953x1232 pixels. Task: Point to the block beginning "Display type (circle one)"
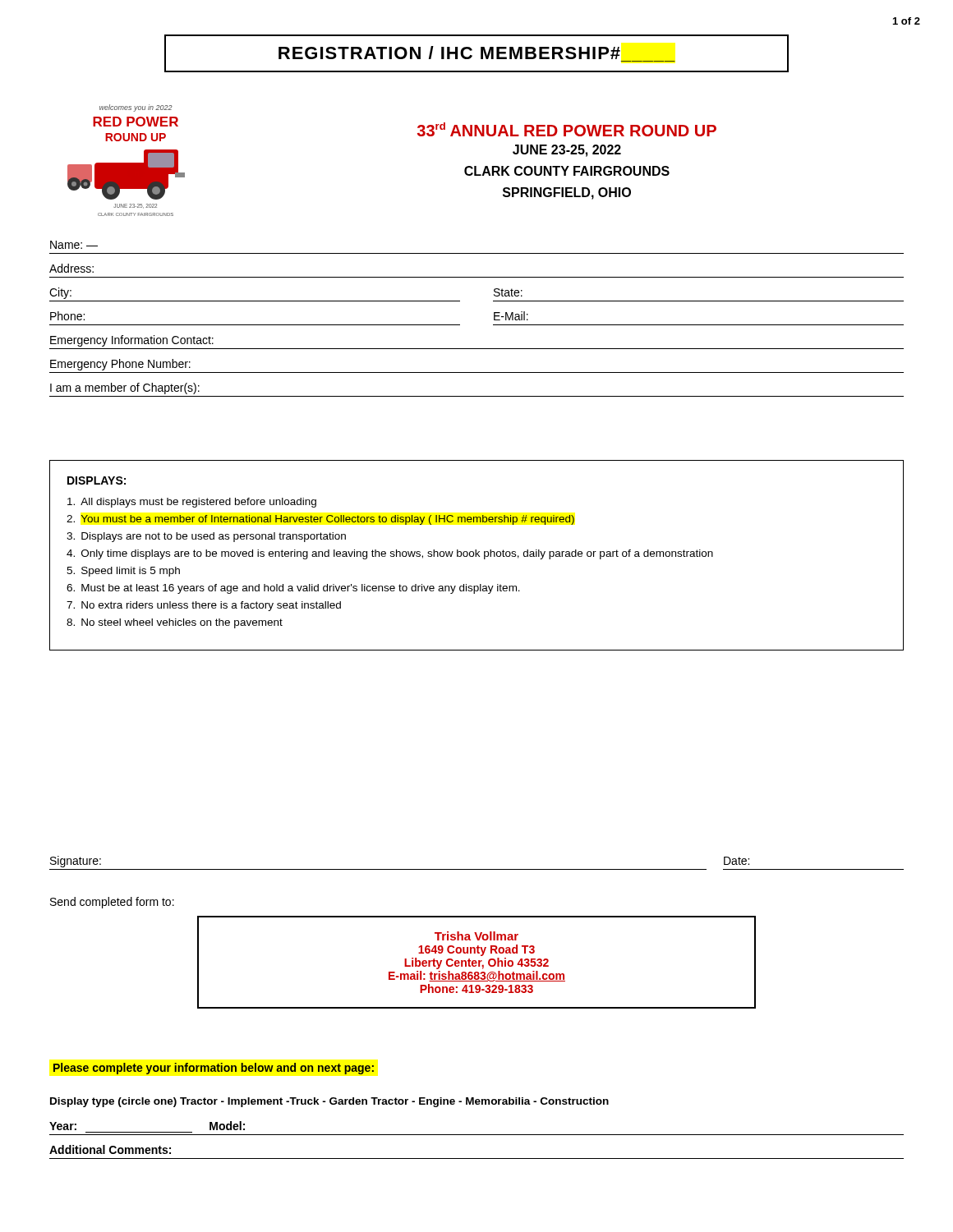point(329,1101)
